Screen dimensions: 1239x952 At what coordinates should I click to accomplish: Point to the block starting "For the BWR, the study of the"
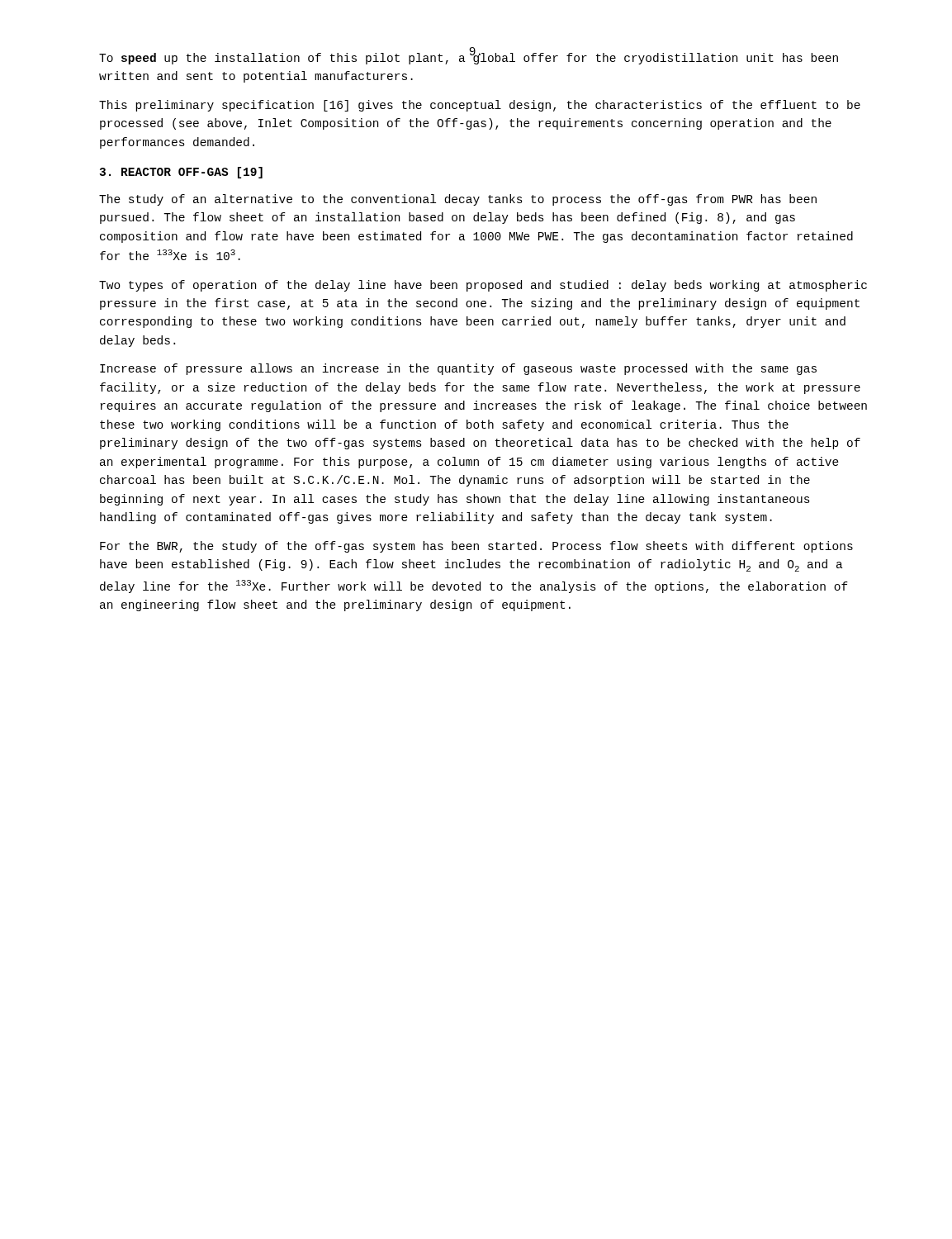click(476, 576)
